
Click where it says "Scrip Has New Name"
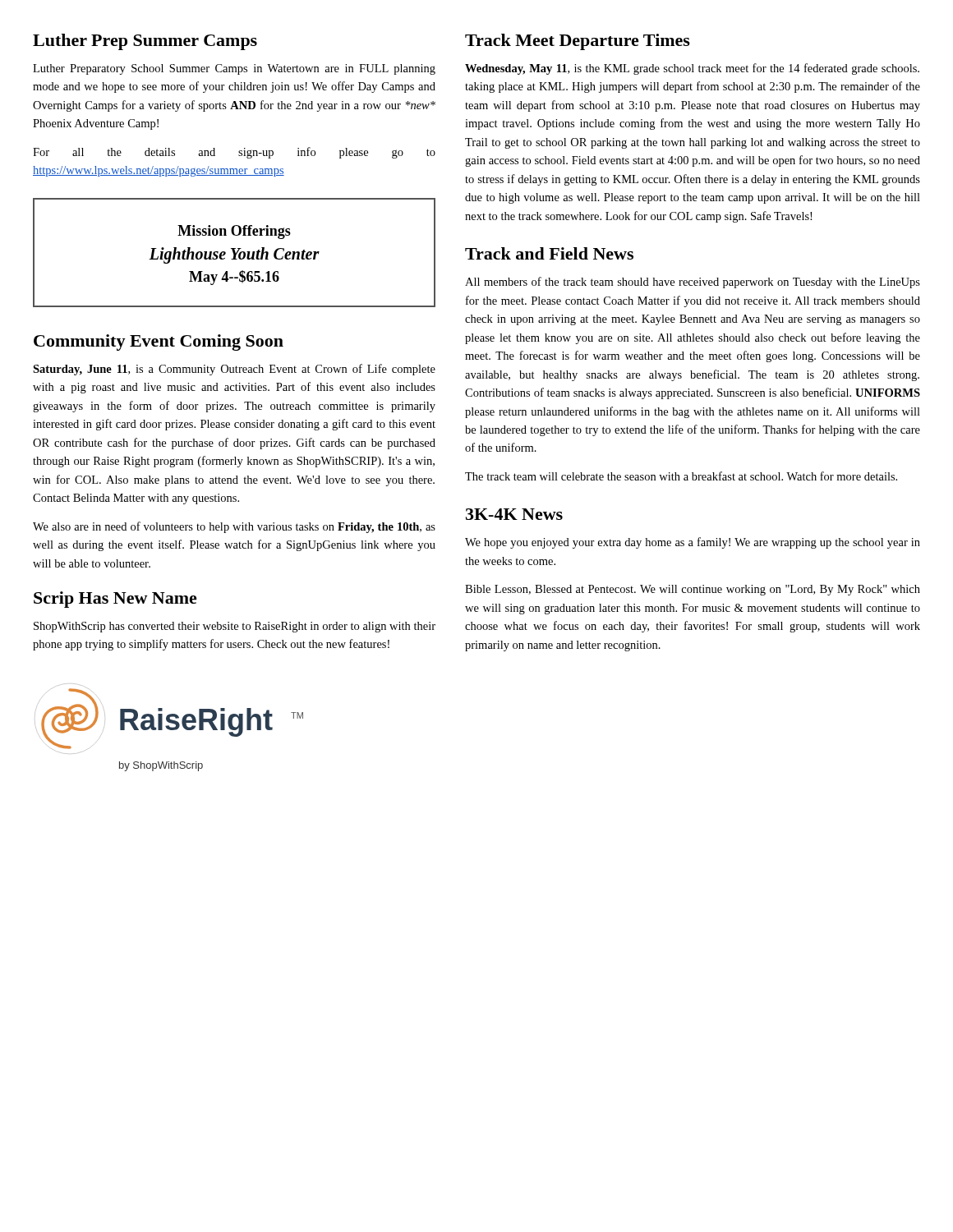coord(115,597)
